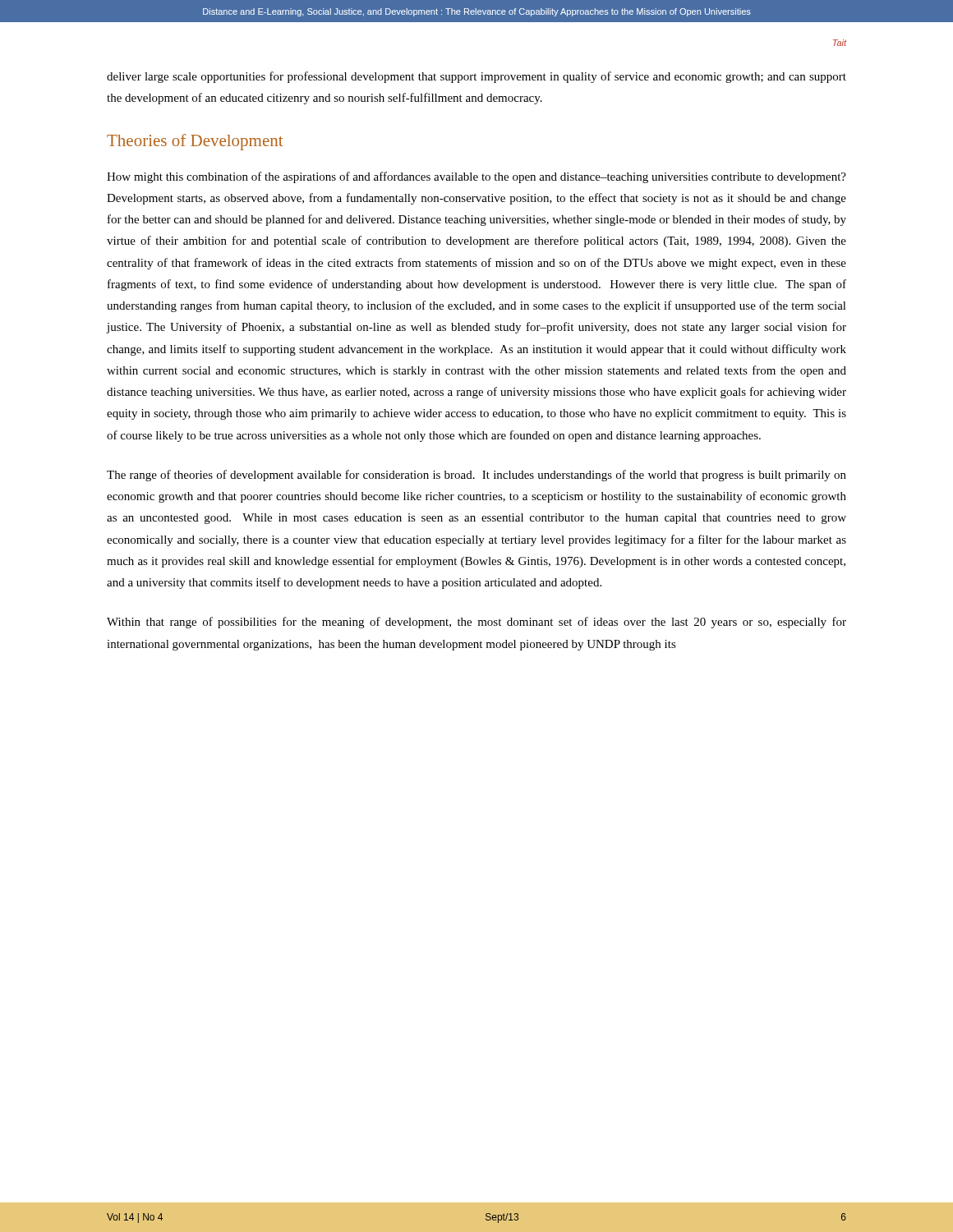Viewport: 953px width, 1232px height.
Task: Select the passage starting "deliver large scale opportunities for professional development"
Action: 476,87
